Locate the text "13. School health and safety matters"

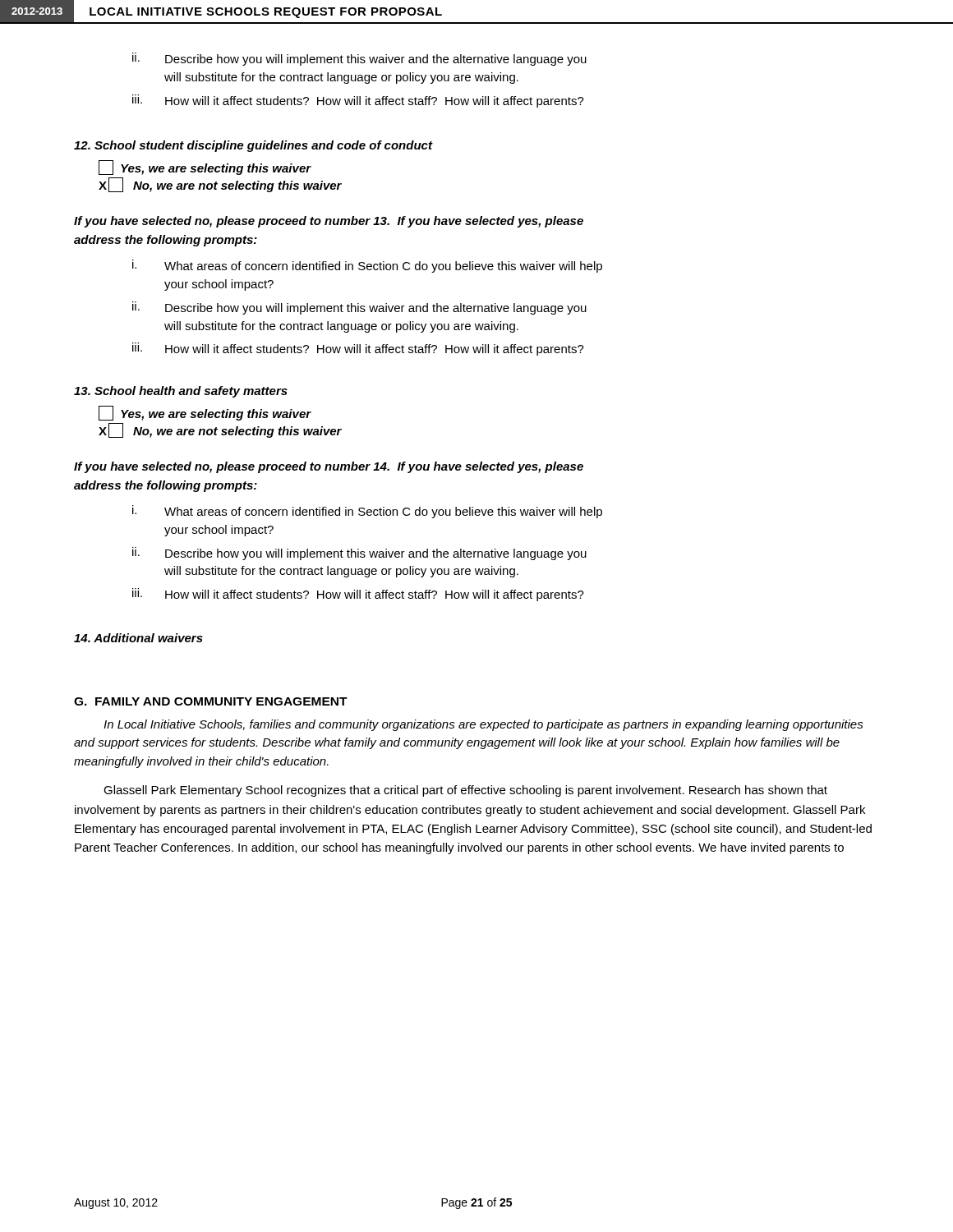(x=181, y=391)
